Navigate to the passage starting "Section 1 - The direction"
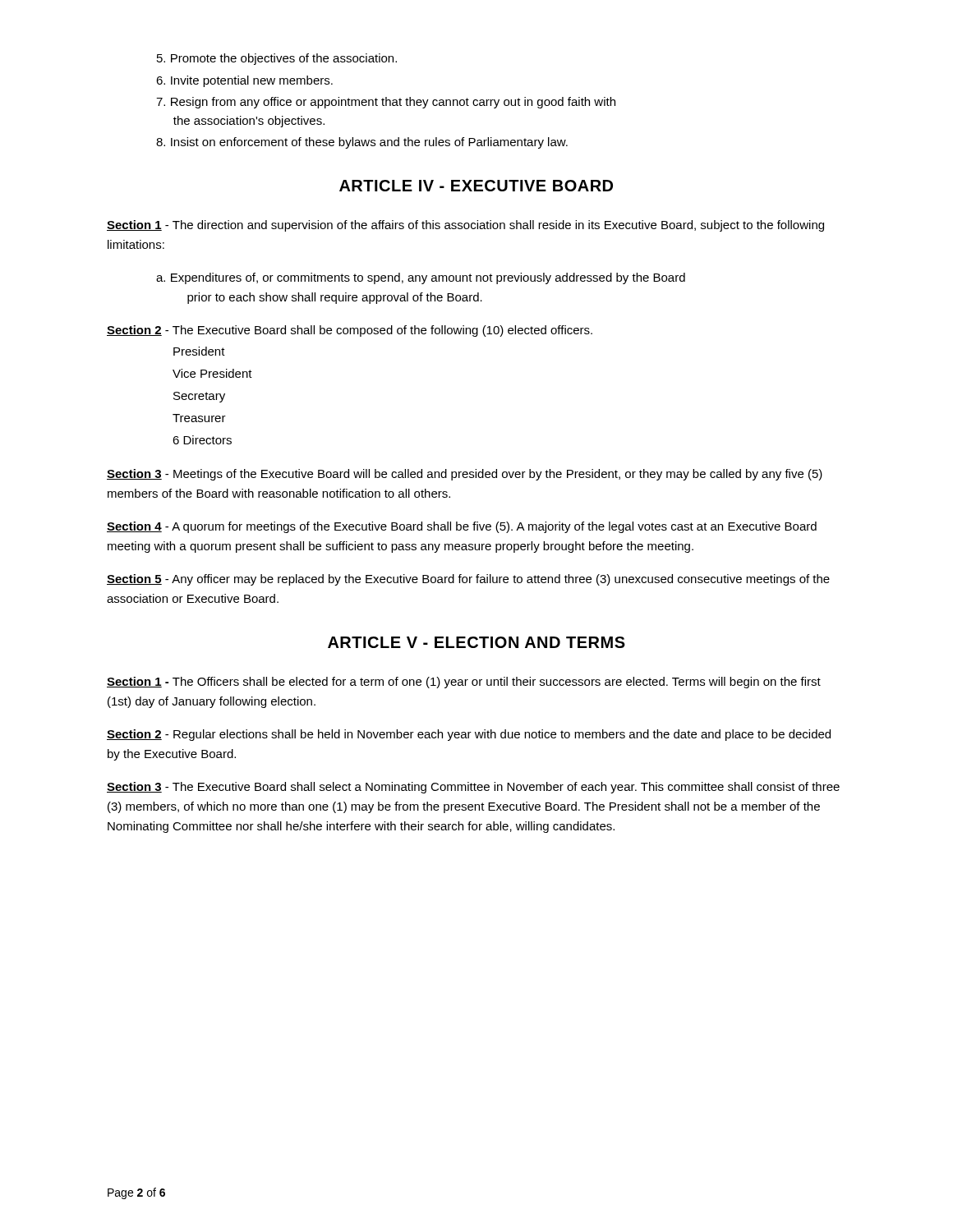The height and width of the screenshot is (1232, 953). coord(466,234)
